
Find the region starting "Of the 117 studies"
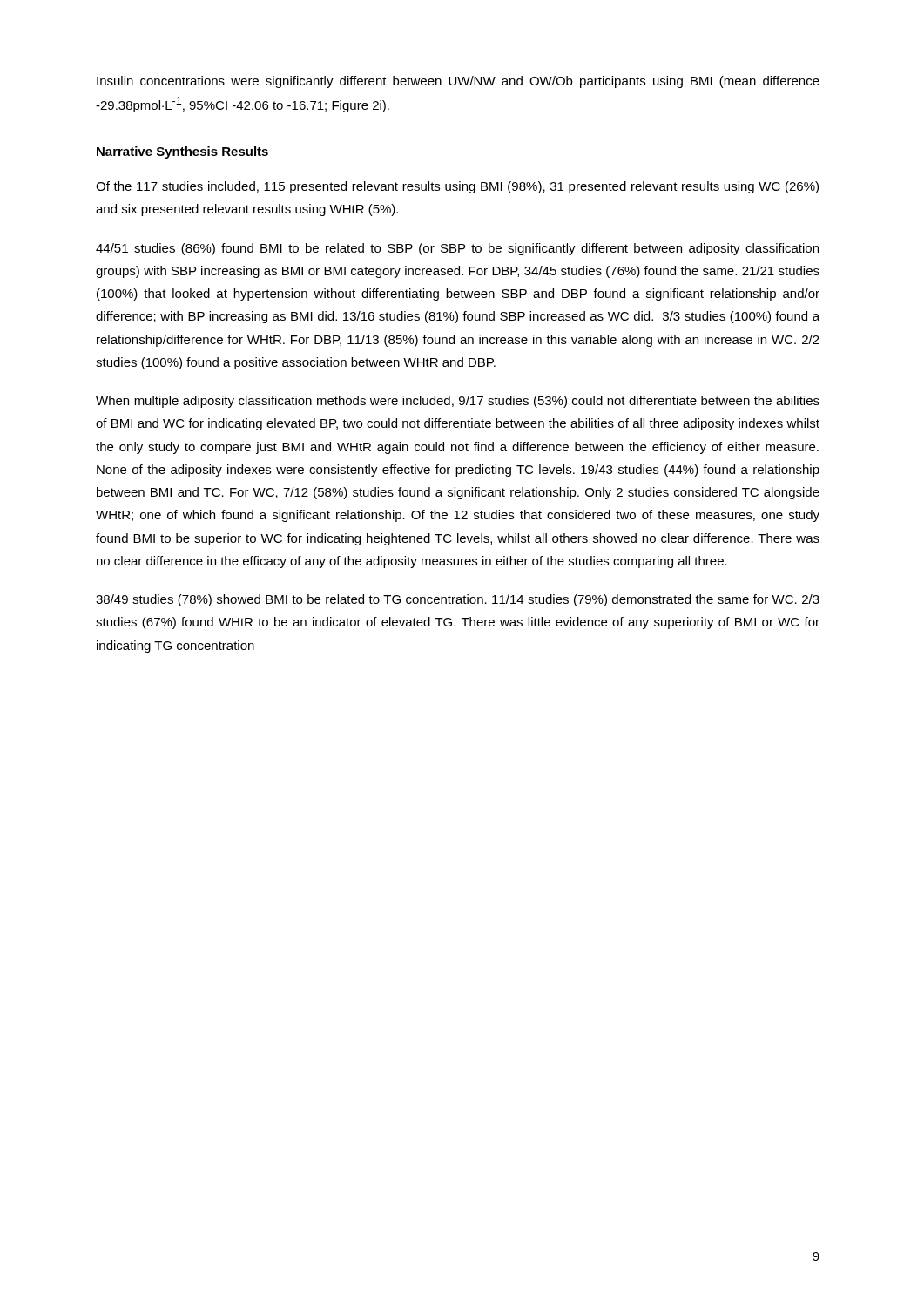tap(458, 197)
